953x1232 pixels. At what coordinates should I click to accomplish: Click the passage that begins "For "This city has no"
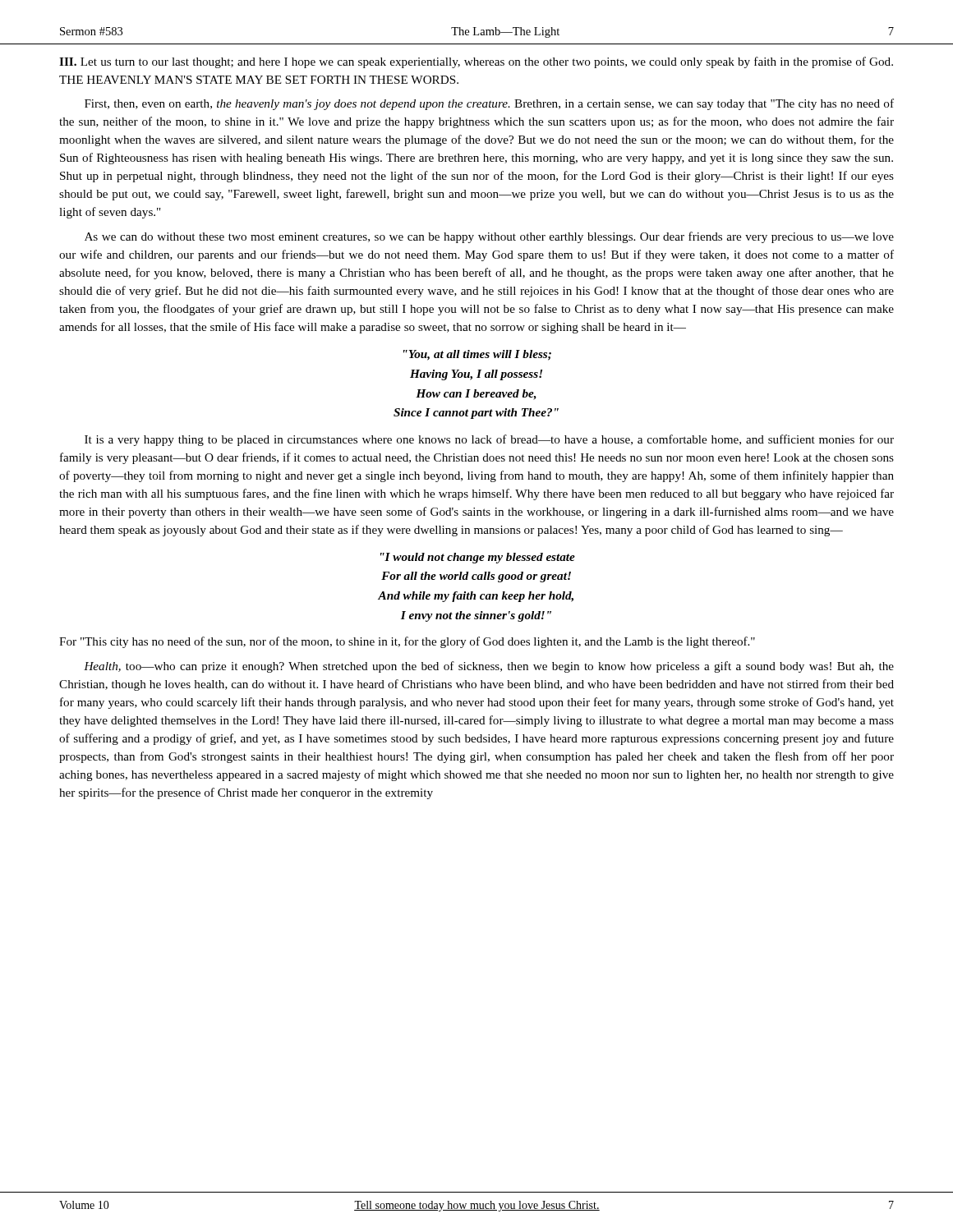(x=476, y=642)
